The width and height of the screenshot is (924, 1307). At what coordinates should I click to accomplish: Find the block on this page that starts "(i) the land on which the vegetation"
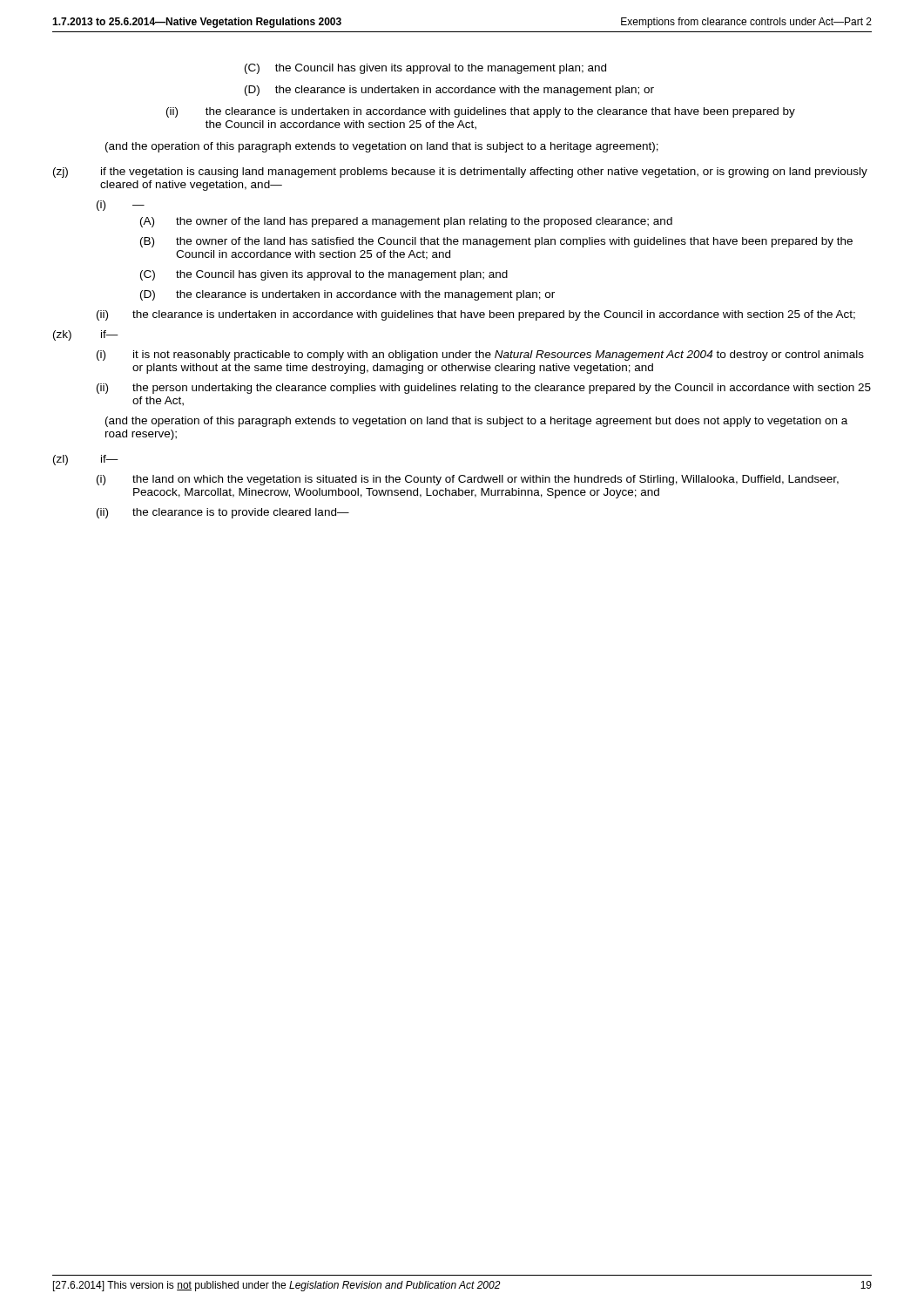(x=484, y=485)
